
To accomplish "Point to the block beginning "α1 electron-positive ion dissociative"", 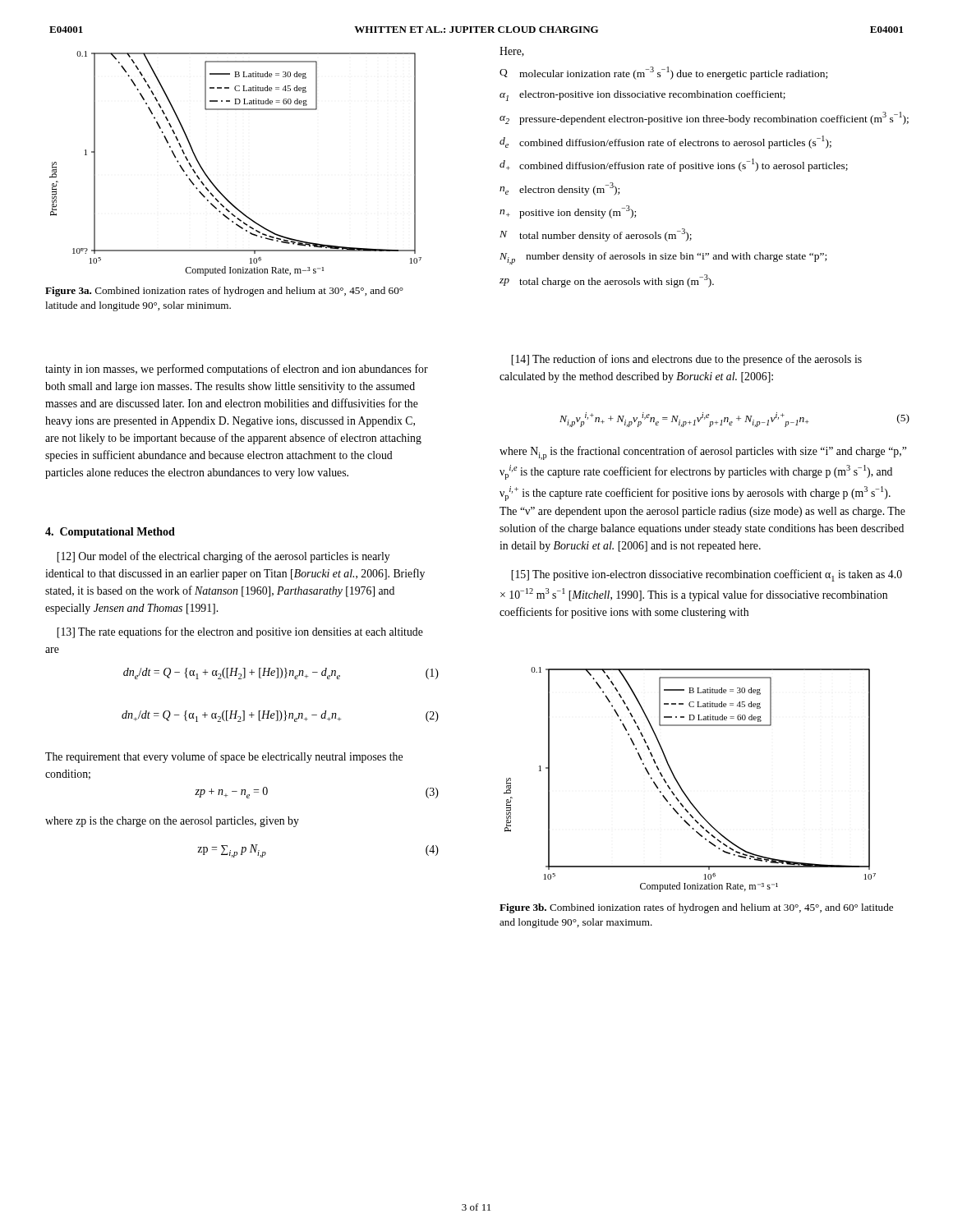I will [643, 95].
